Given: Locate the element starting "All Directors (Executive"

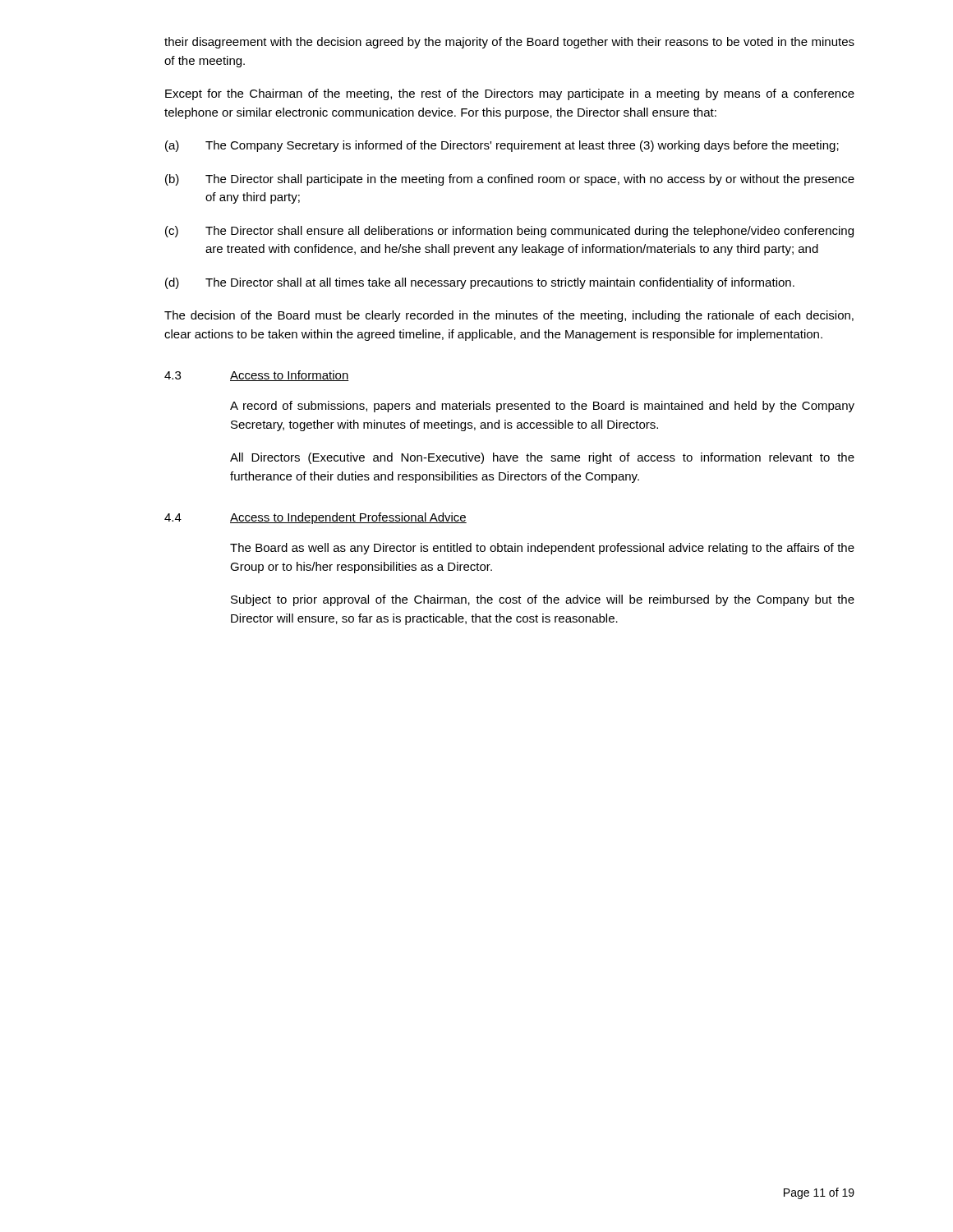Looking at the screenshot, I should point(542,466).
